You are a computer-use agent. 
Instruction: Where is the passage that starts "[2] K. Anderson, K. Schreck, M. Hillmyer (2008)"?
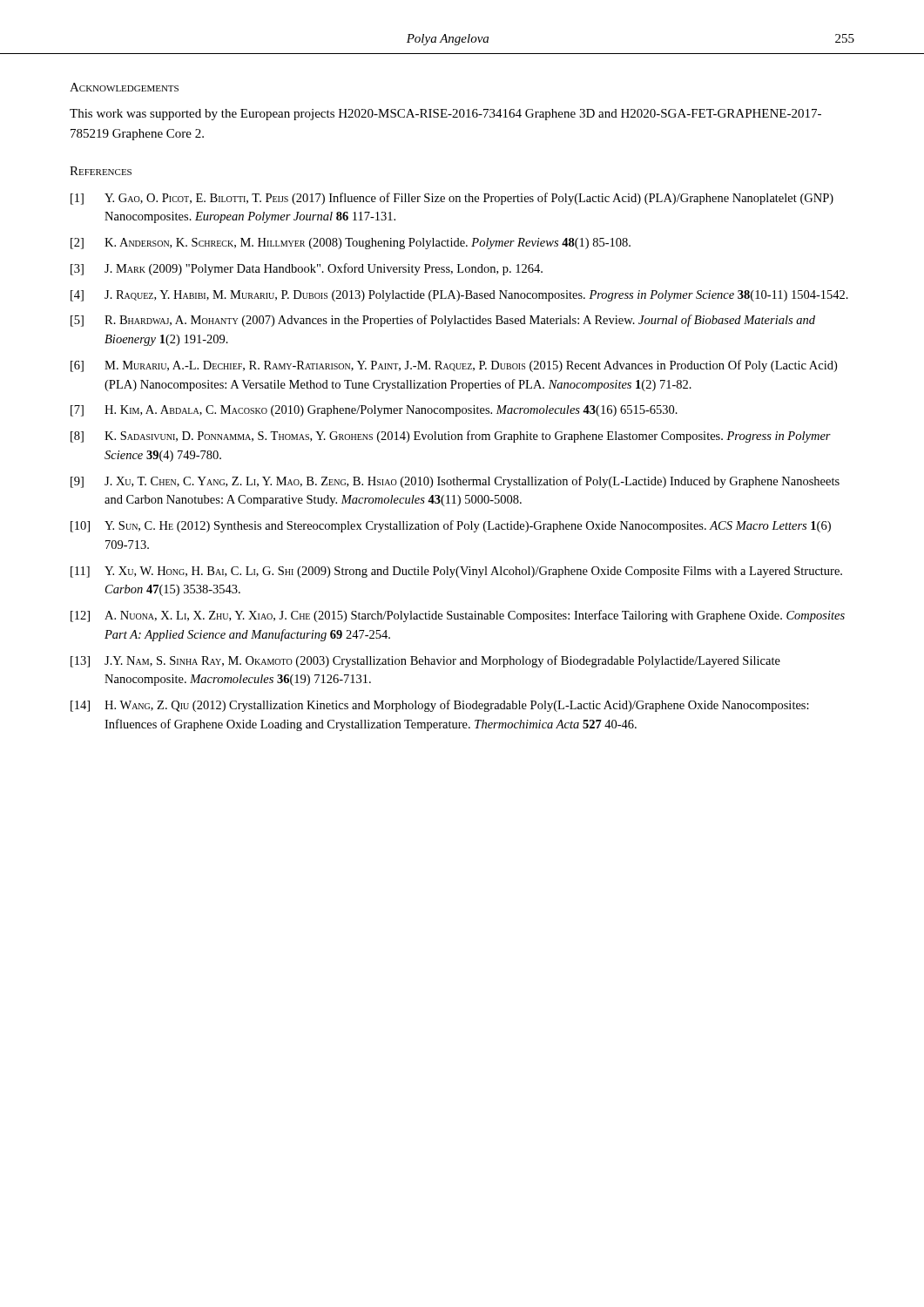tap(462, 243)
